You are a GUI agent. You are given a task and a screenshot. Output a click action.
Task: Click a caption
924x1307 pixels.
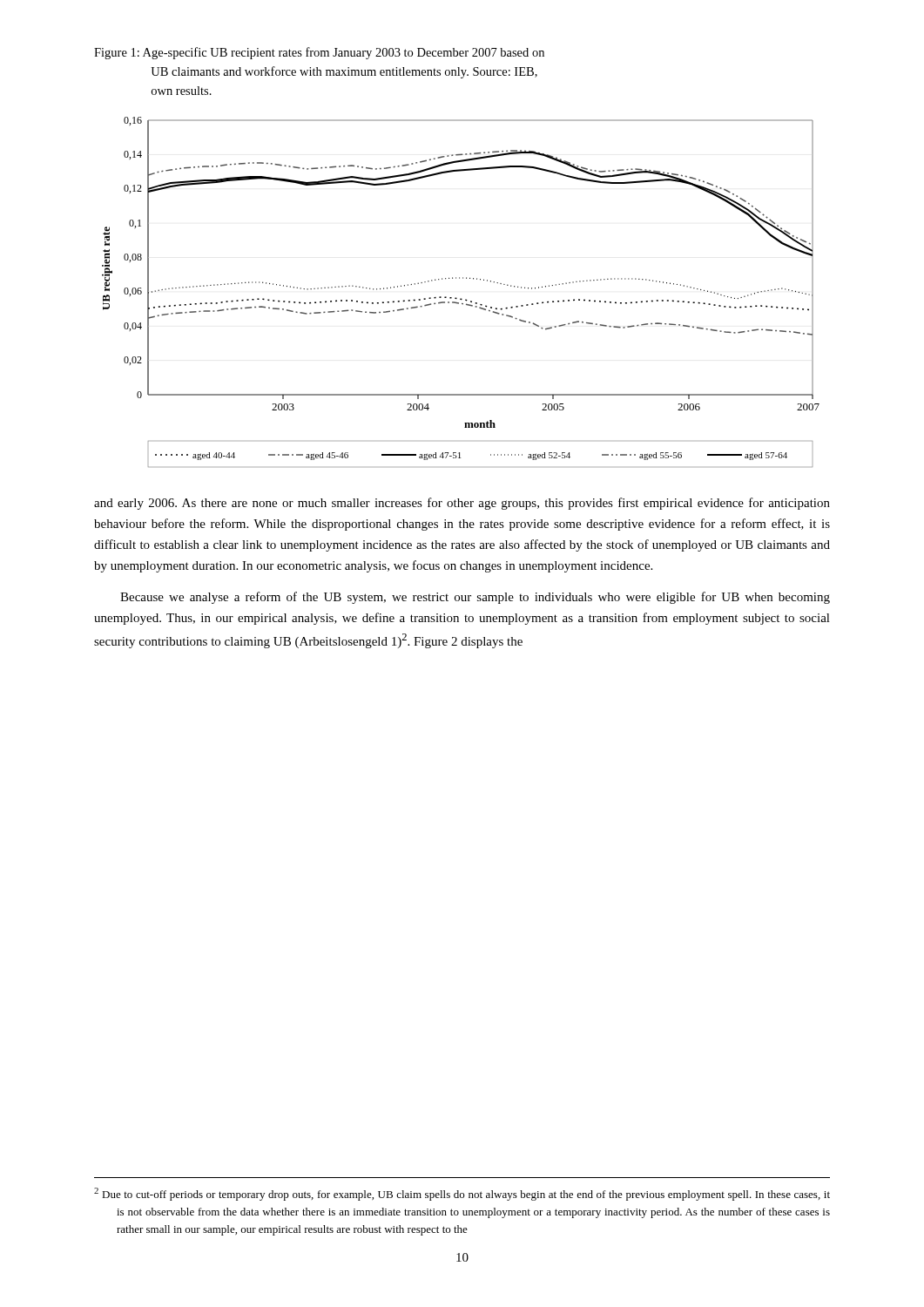pos(319,73)
